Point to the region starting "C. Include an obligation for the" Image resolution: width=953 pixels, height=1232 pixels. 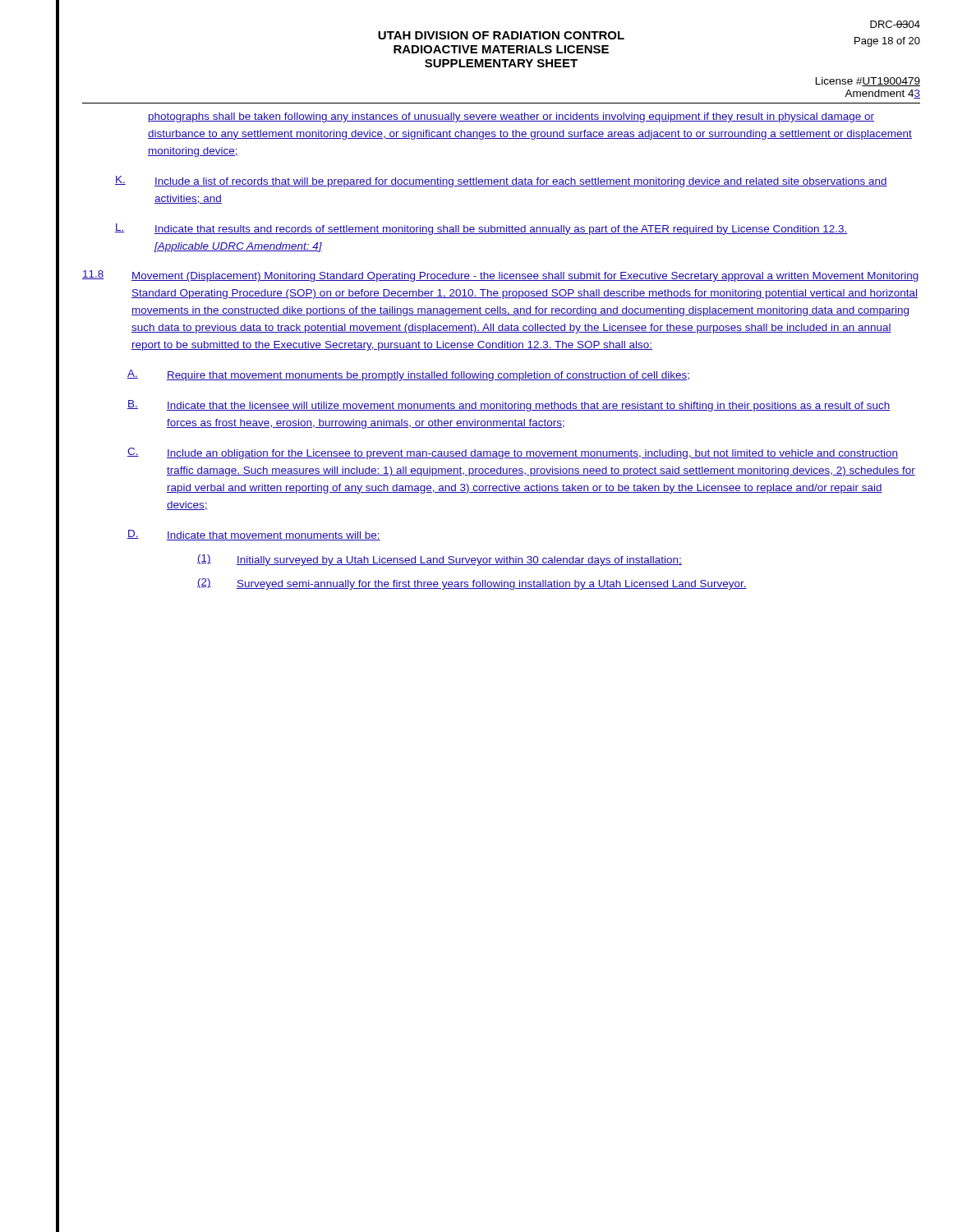pyautogui.click(x=524, y=479)
